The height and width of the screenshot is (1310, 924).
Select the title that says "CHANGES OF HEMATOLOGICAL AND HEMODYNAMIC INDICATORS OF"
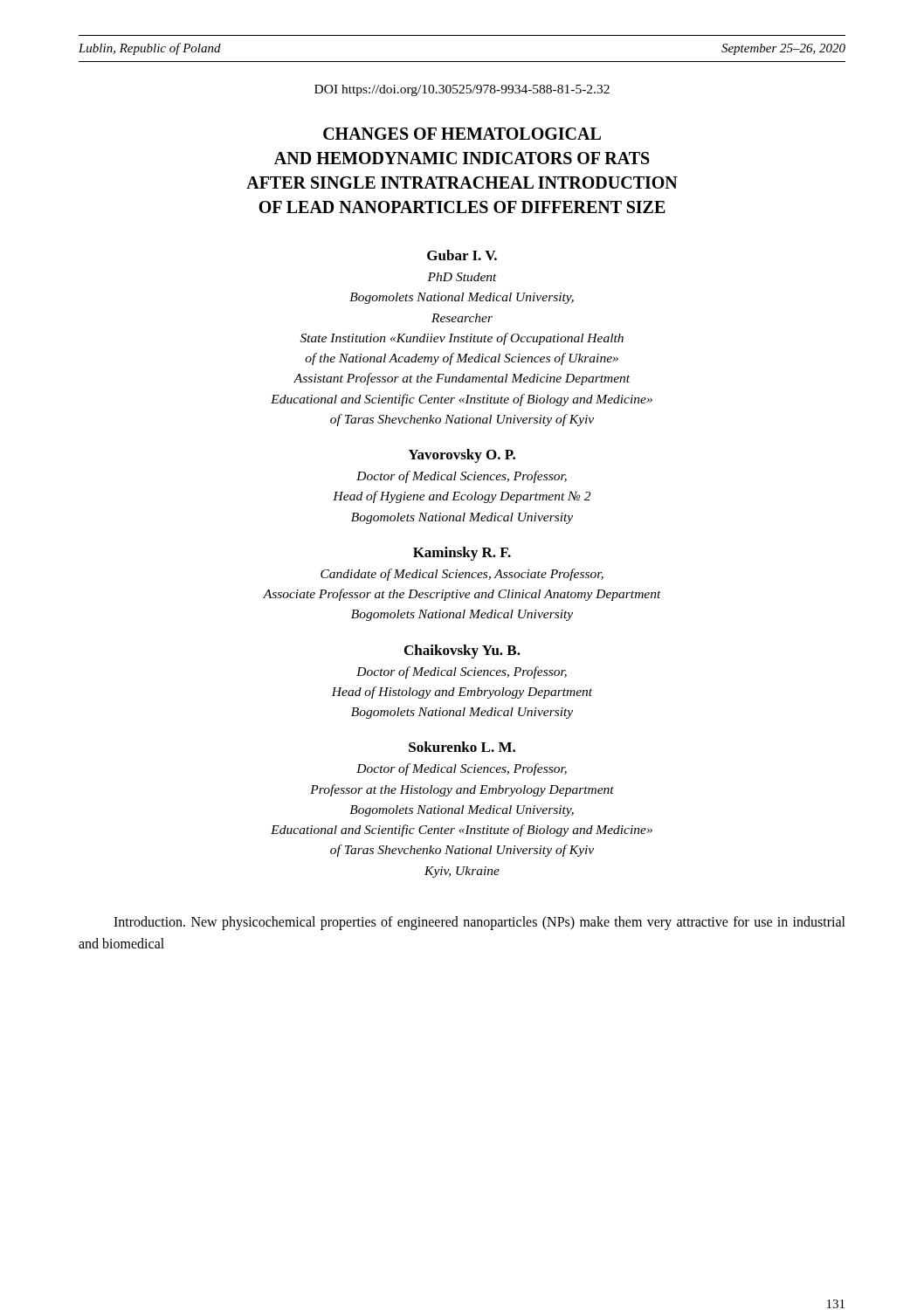click(462, 170)
